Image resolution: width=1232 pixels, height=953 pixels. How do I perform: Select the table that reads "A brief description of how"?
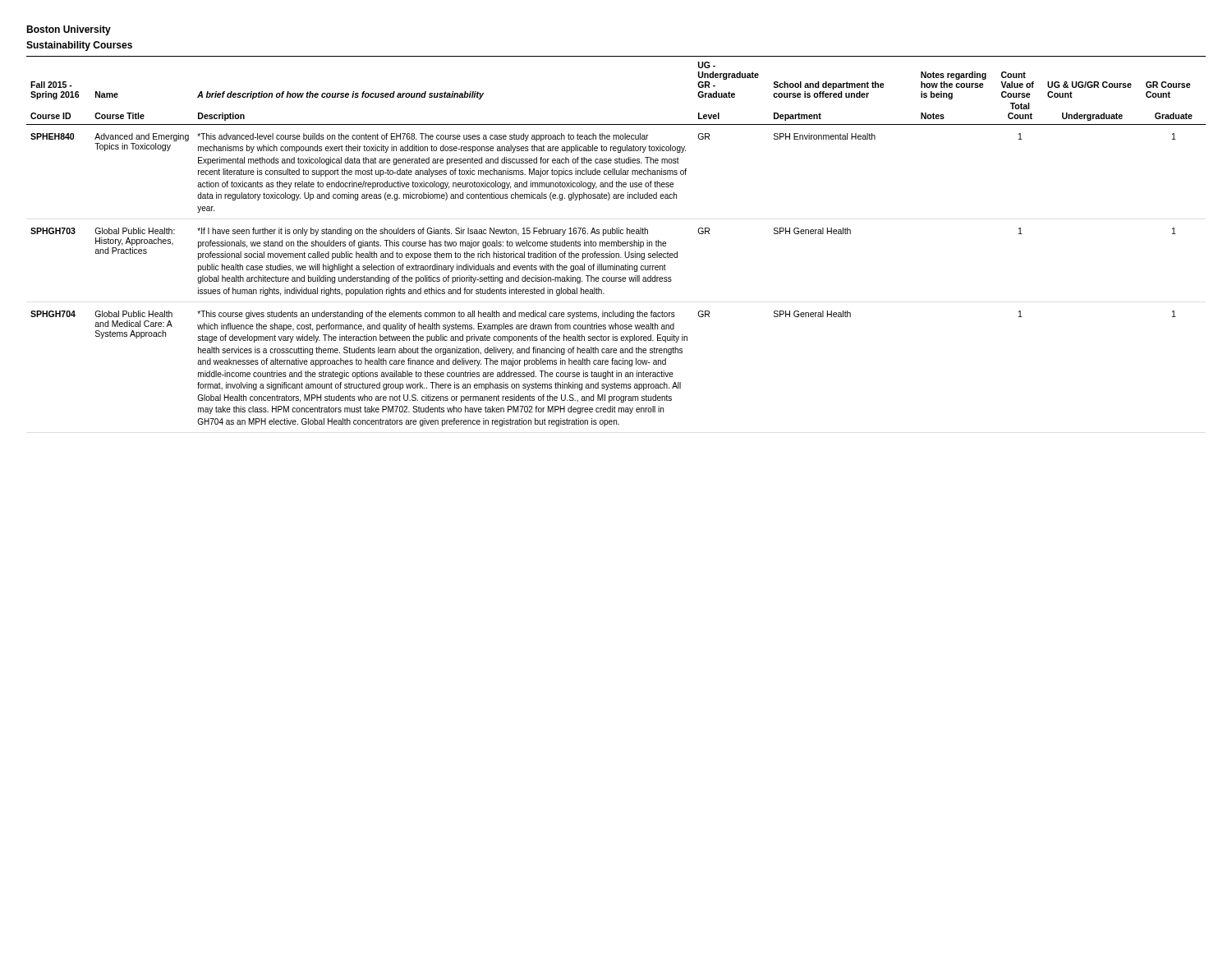(x=616, y=244)
